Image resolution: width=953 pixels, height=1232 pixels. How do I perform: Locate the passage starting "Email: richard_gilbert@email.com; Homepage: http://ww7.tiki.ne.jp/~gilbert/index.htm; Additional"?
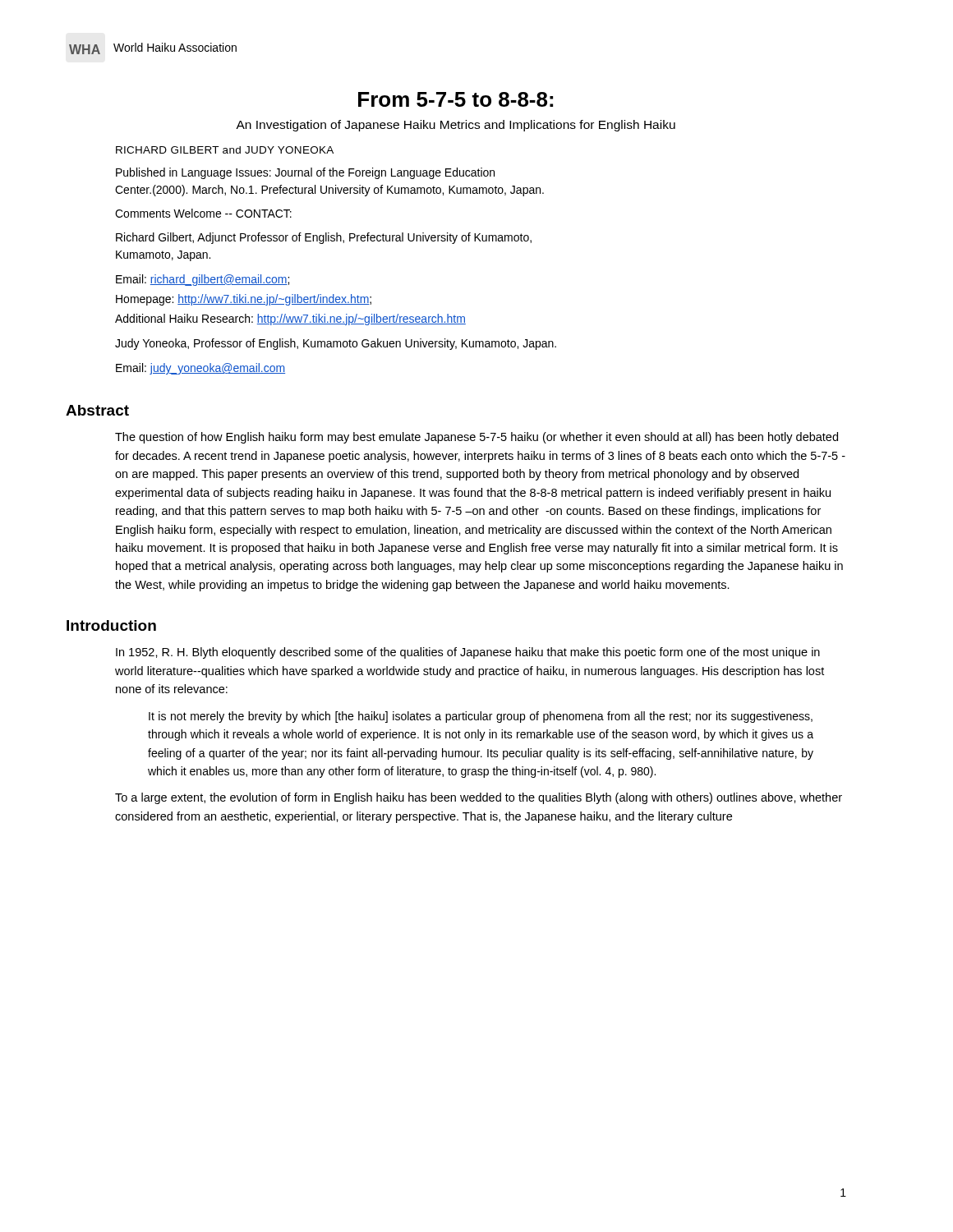[x=290, y=299]
